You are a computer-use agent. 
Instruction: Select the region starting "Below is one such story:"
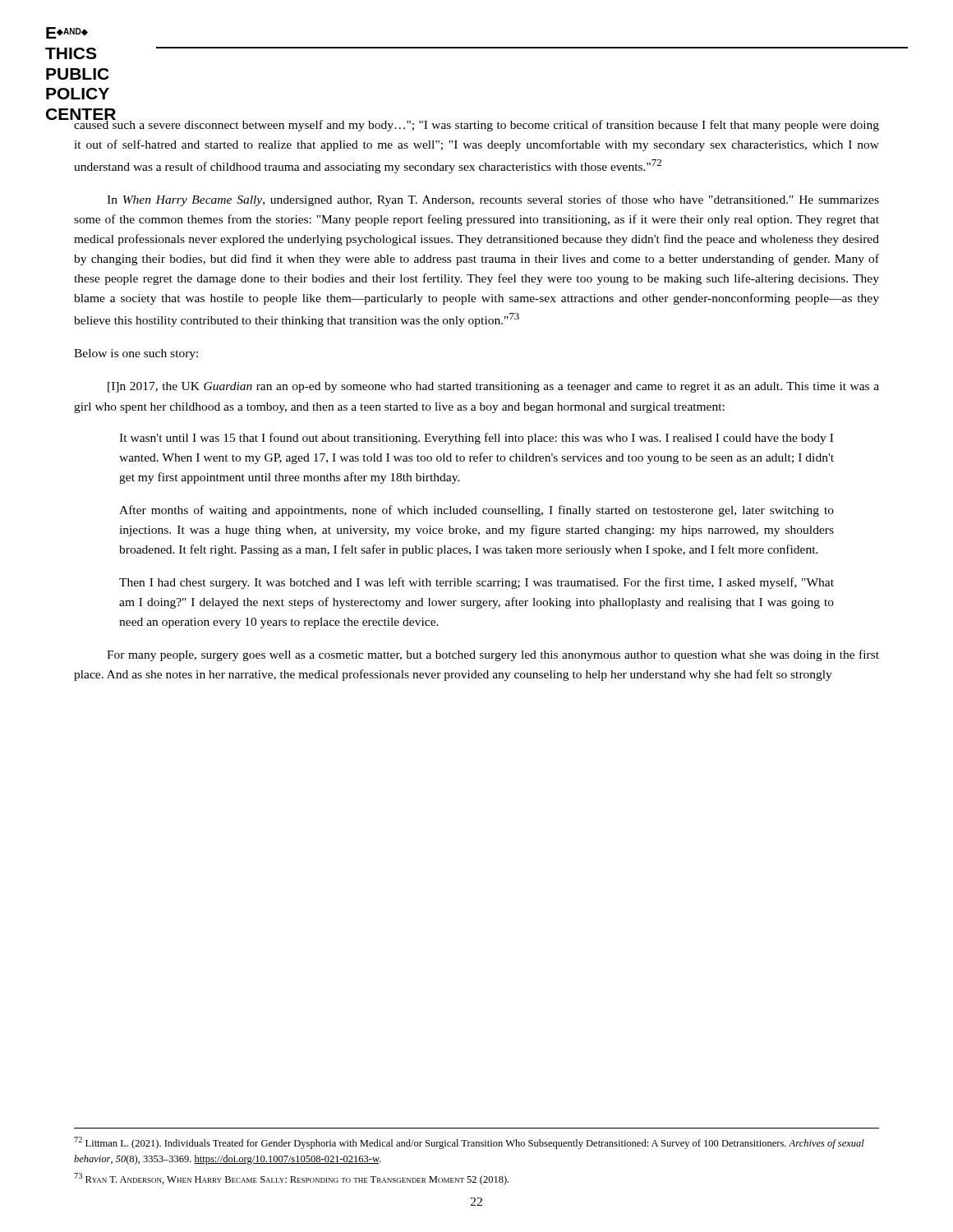coord(136,354)
